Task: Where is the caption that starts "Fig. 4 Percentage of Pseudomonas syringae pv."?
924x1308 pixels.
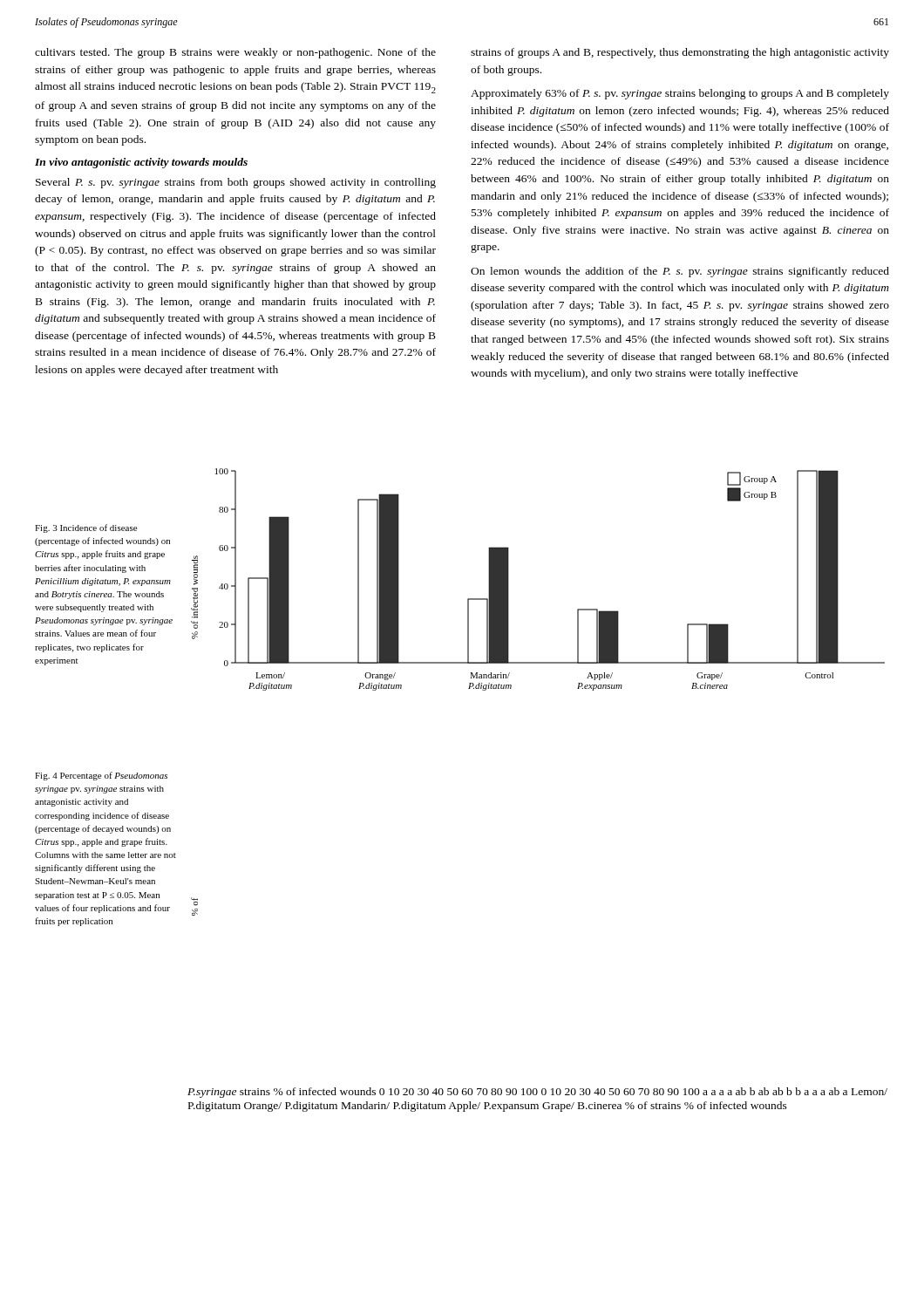Action: click(x=105, y=848)
